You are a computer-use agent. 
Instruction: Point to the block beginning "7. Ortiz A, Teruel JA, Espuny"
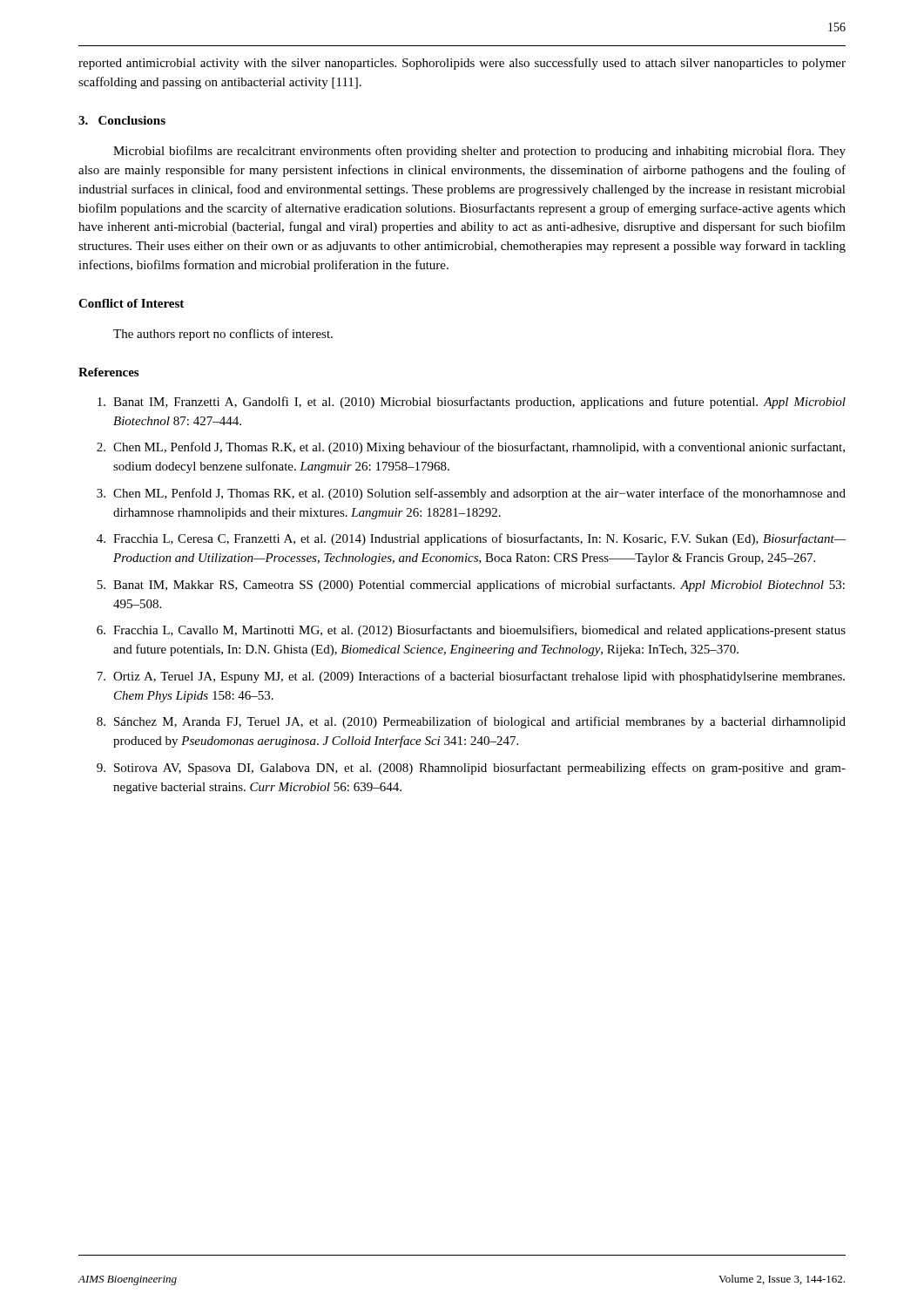point(462,686)
